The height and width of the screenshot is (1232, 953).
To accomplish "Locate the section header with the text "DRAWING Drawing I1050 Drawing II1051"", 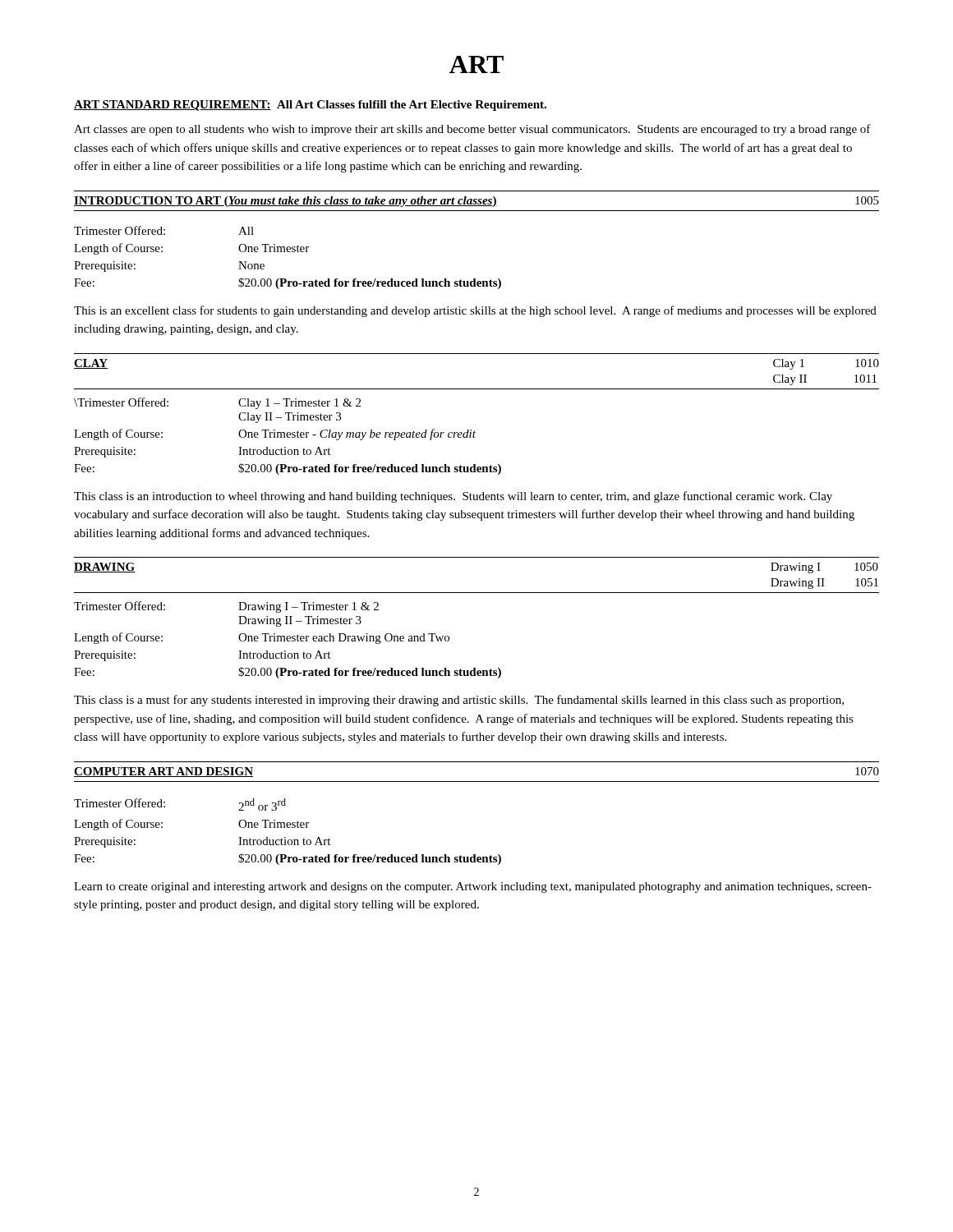I will point(105,568).
